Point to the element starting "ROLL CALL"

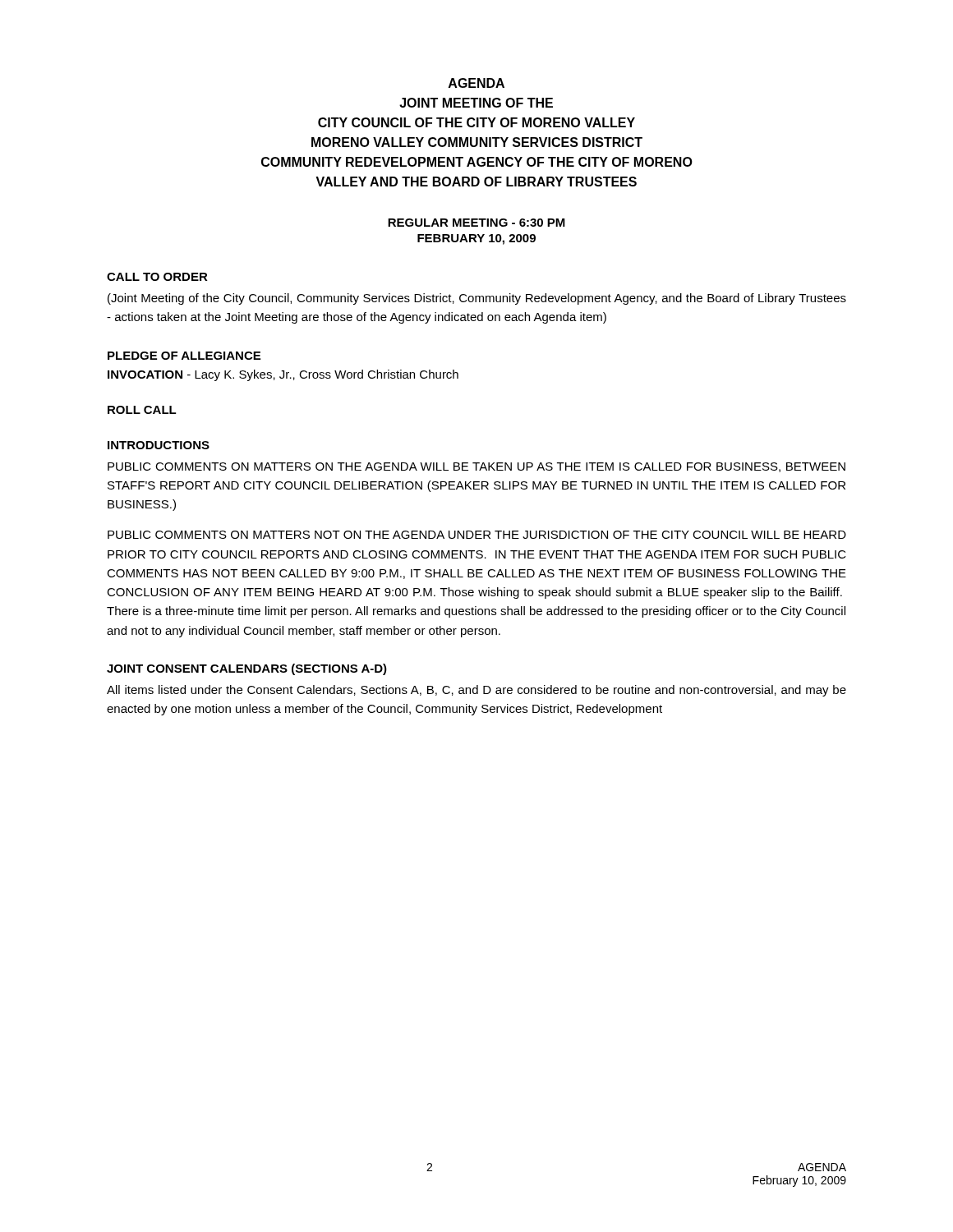(x=142, y=409)
